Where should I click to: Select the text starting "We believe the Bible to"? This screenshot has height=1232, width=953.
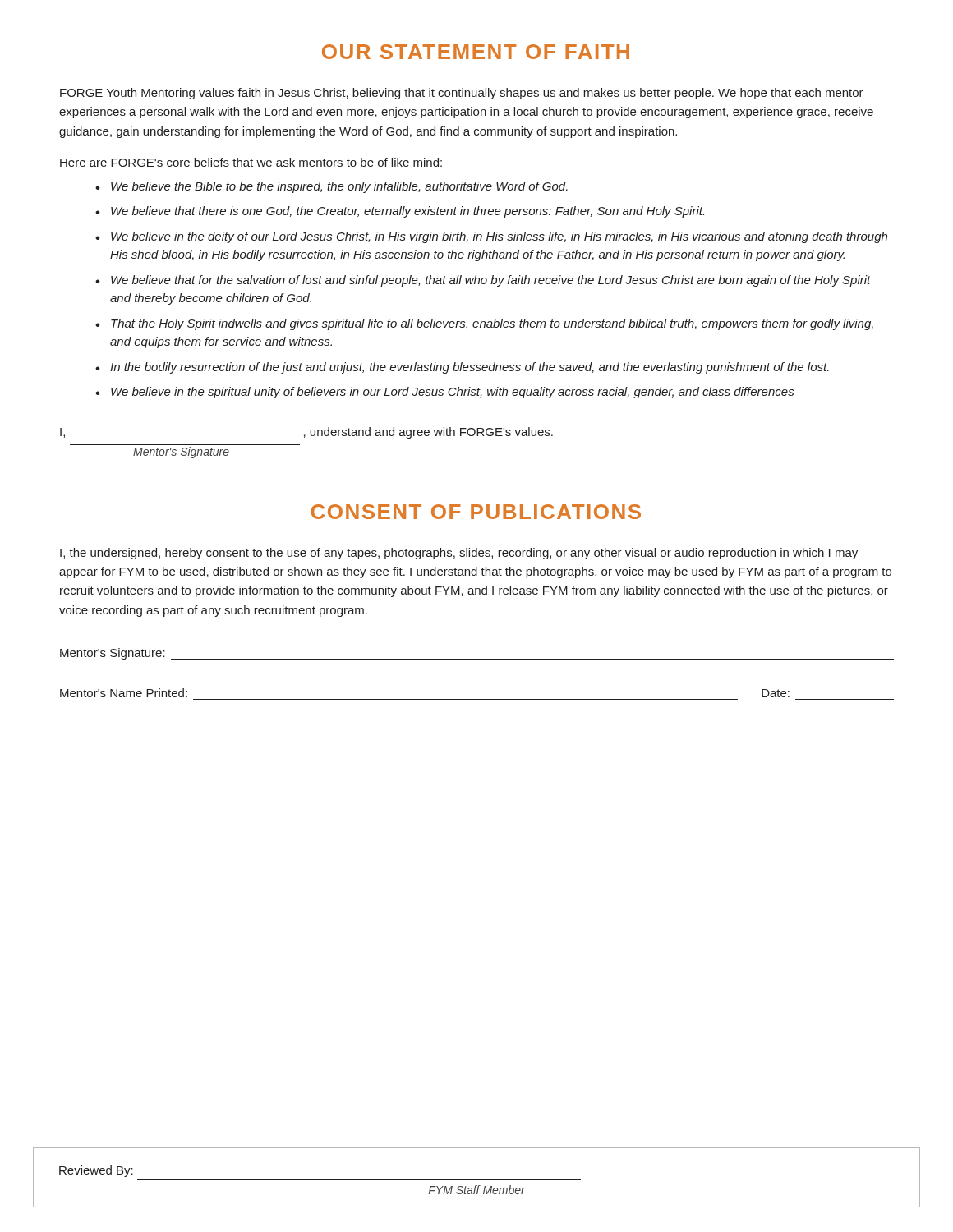click(x=339, y=186)
